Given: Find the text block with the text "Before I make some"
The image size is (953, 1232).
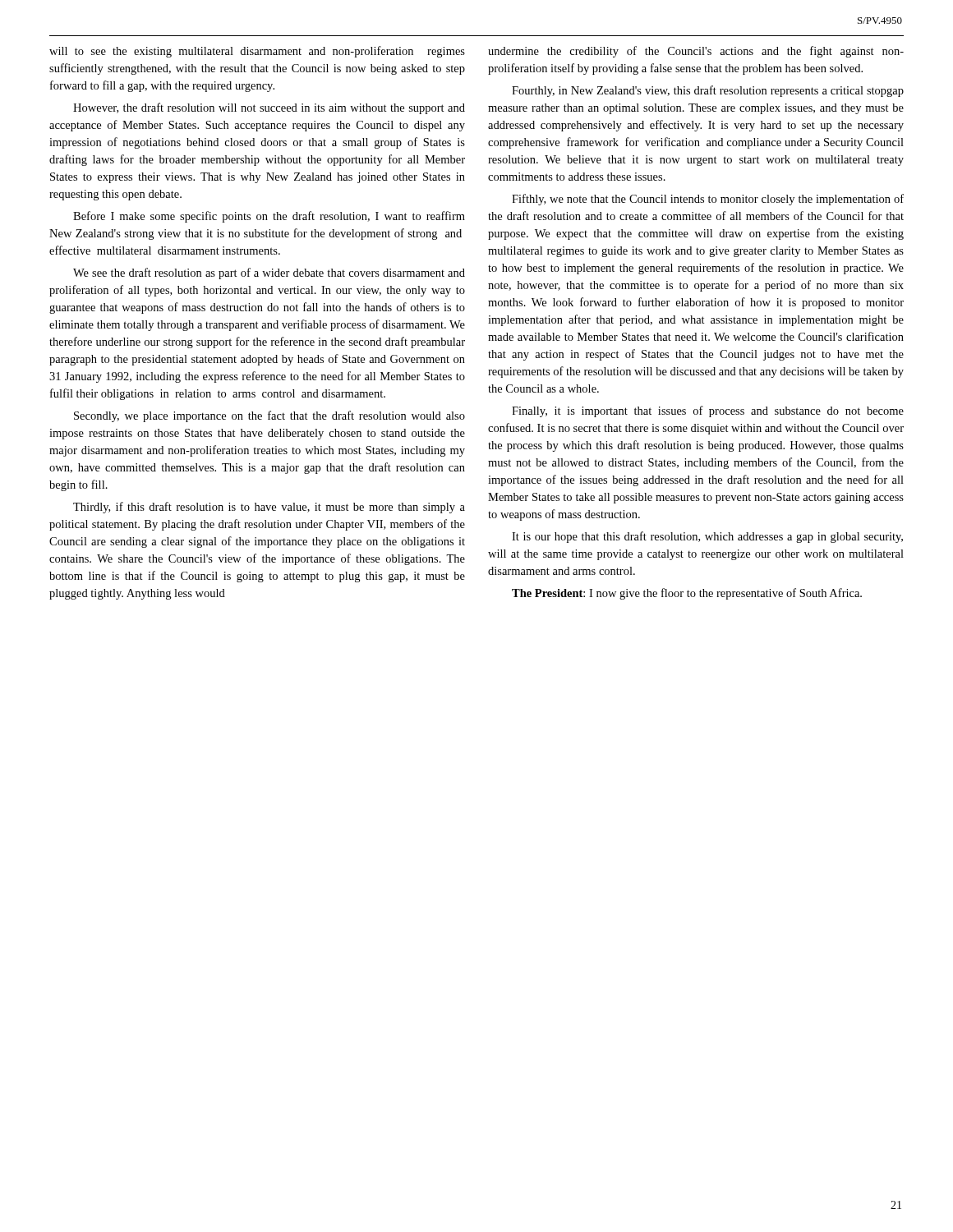Looking at the screenshot, I should pos(257,233).
